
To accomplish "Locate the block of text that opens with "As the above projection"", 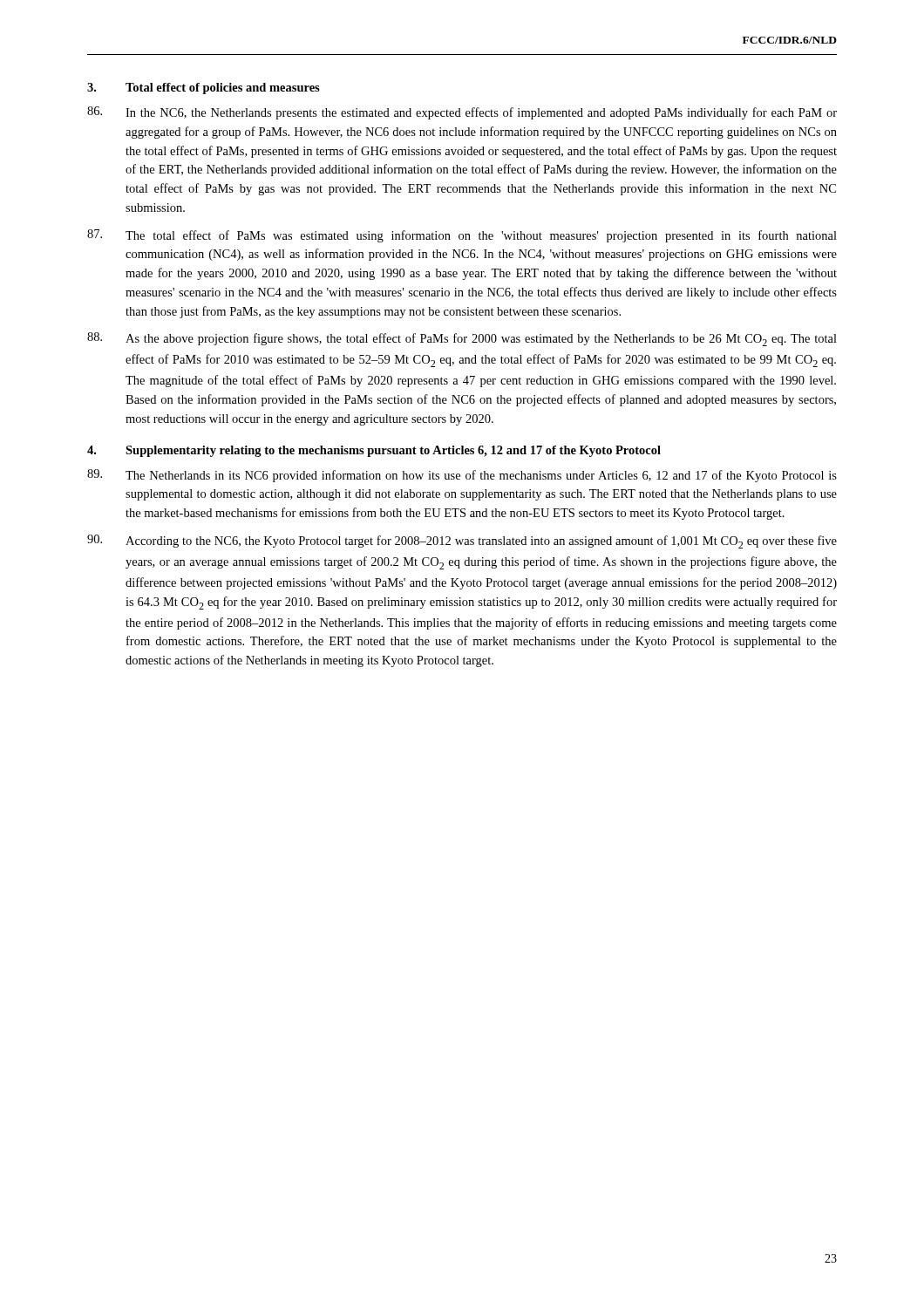I will coord(462,379).
